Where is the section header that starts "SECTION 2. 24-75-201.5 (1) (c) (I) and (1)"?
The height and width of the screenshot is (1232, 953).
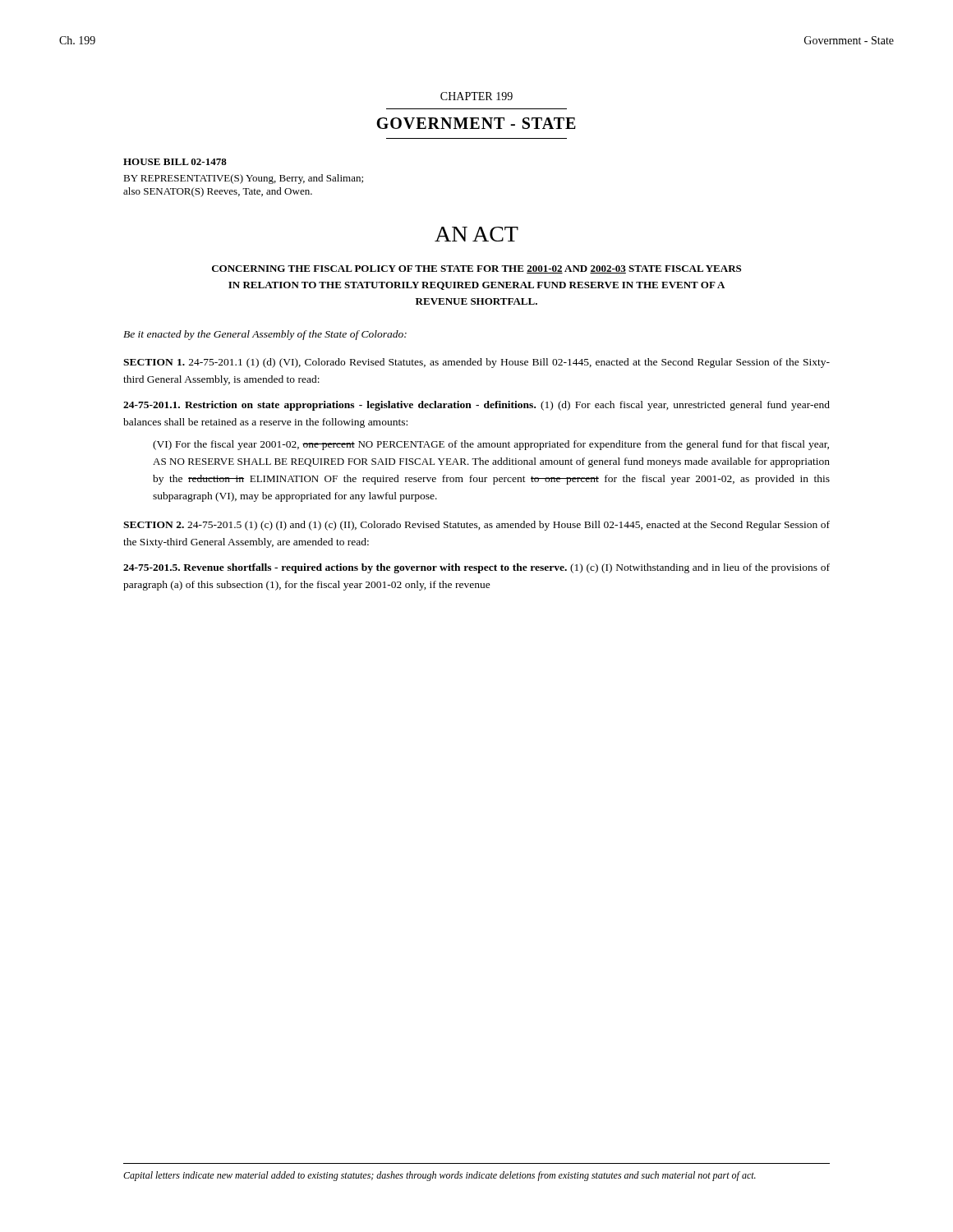476,533
